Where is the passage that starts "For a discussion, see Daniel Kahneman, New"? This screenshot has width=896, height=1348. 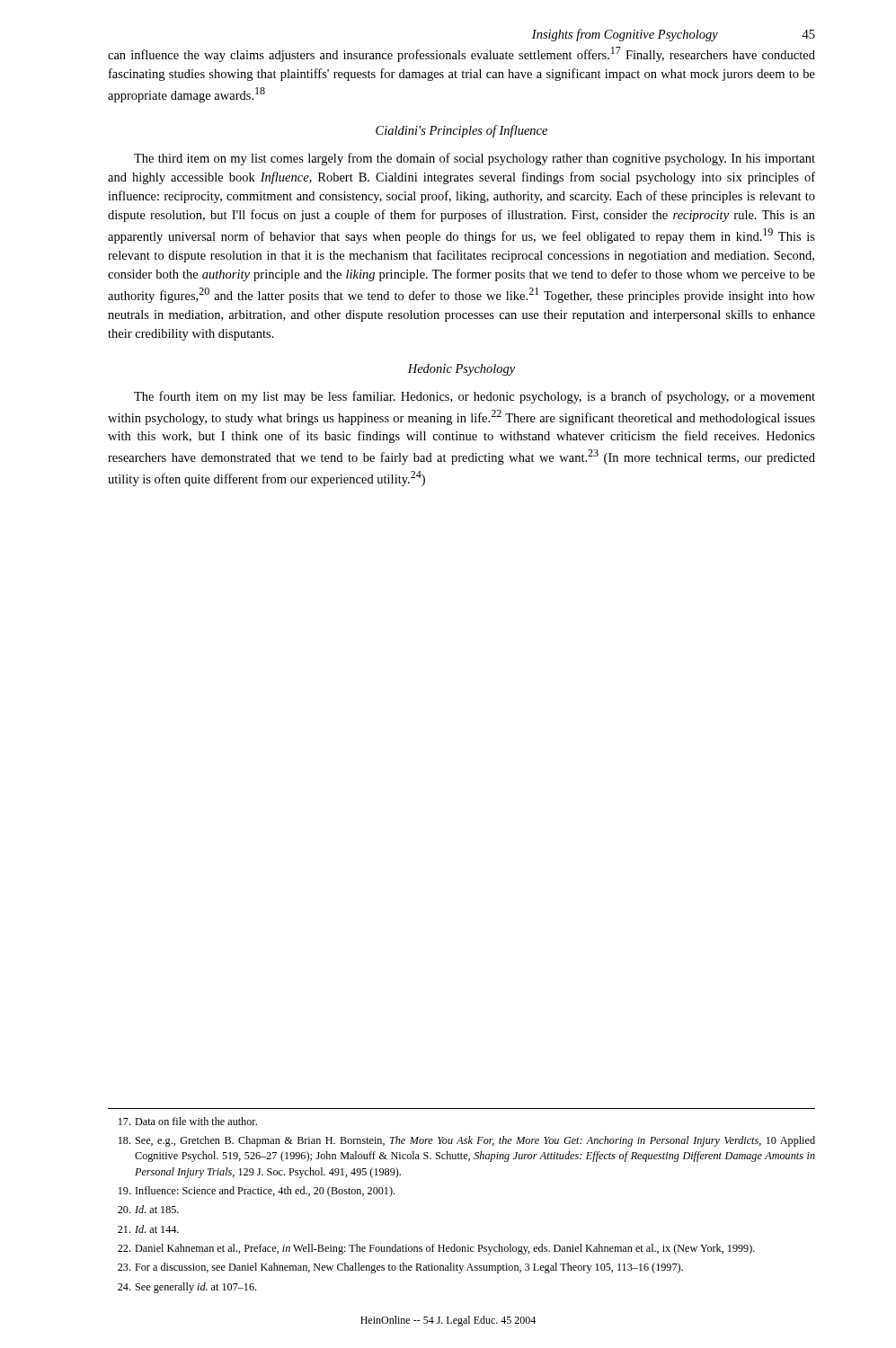[x=461, y=1268]
